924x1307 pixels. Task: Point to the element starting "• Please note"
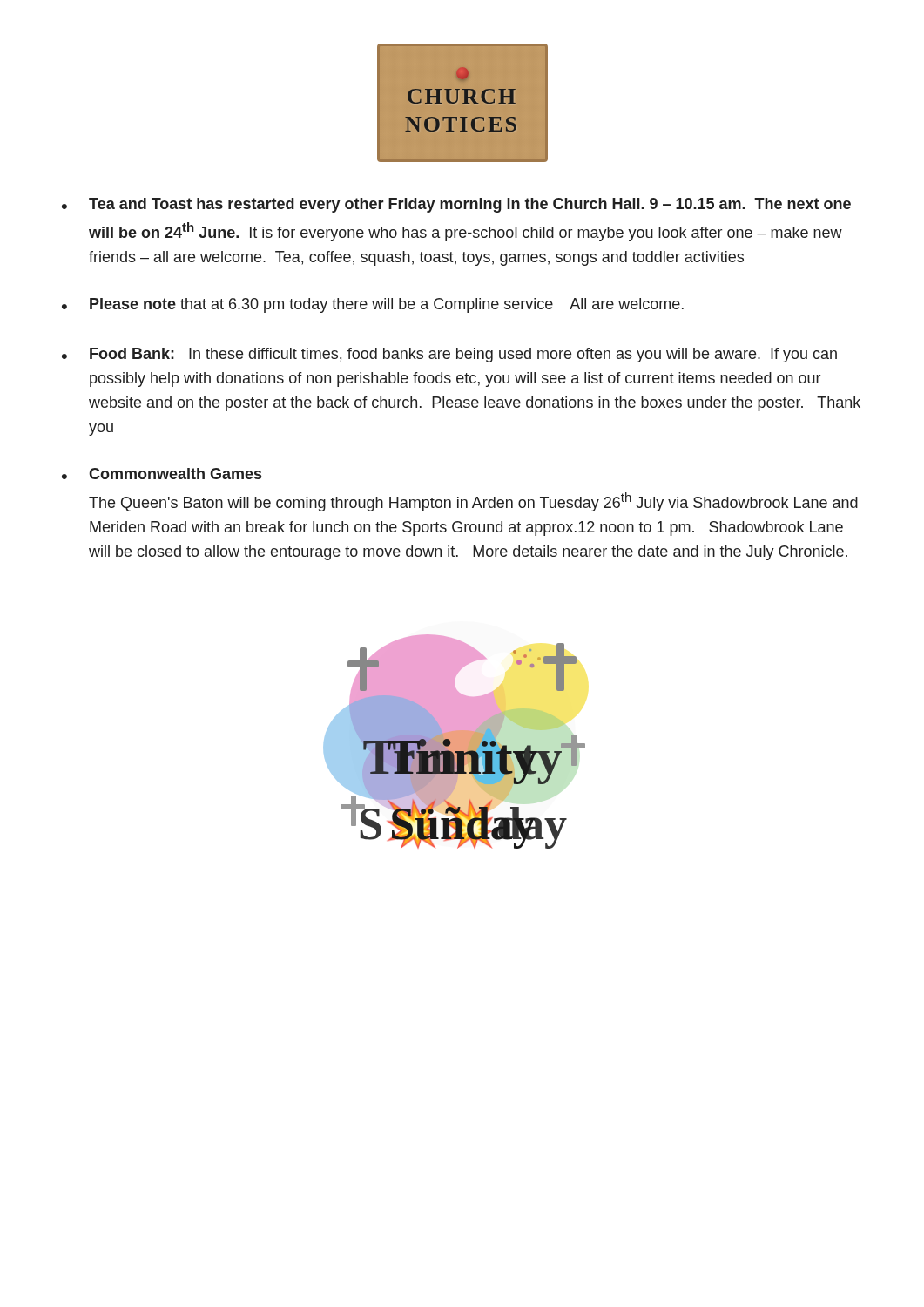462,306
